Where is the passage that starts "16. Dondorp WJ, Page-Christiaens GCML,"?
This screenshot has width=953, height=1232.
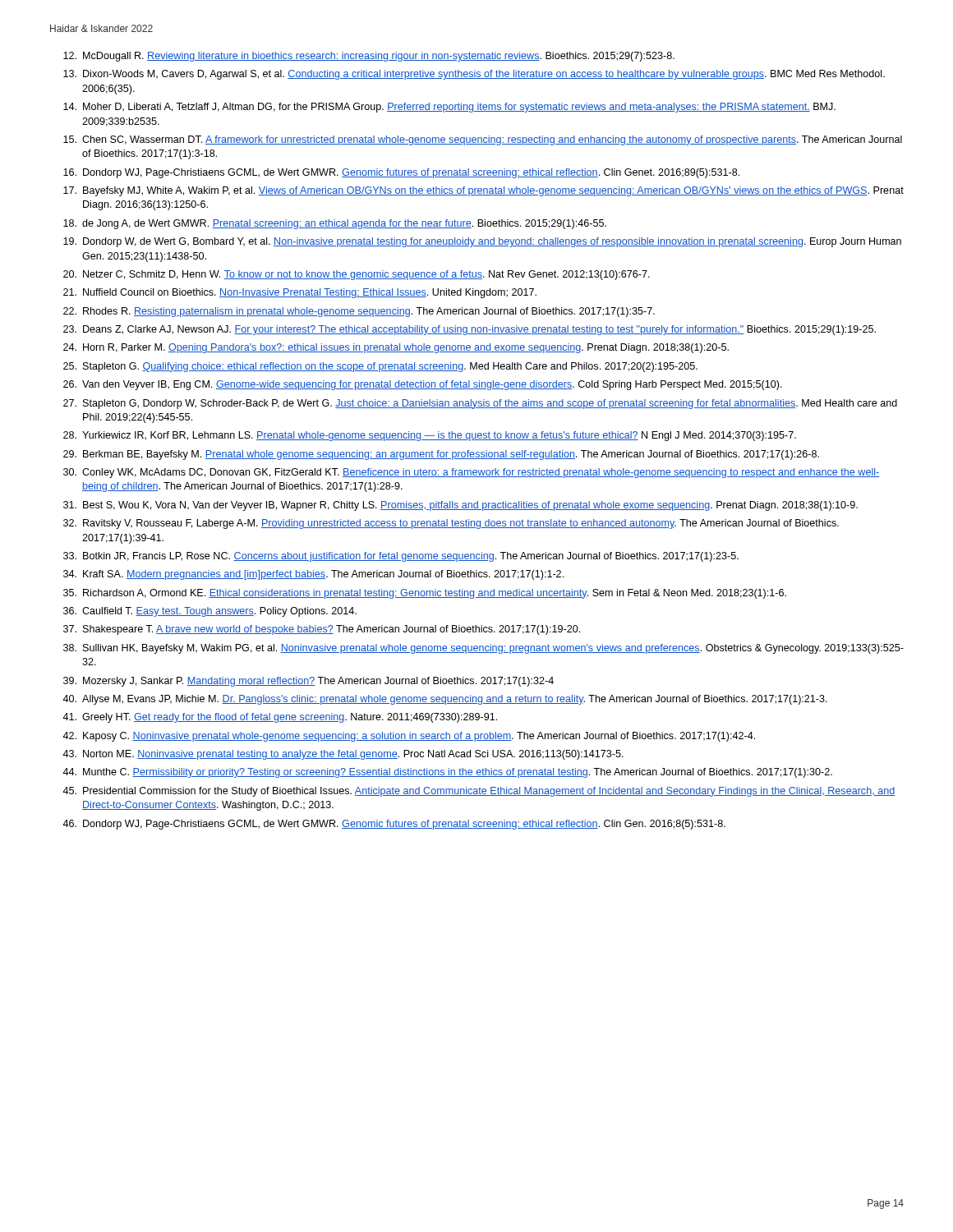click(476, 173)
